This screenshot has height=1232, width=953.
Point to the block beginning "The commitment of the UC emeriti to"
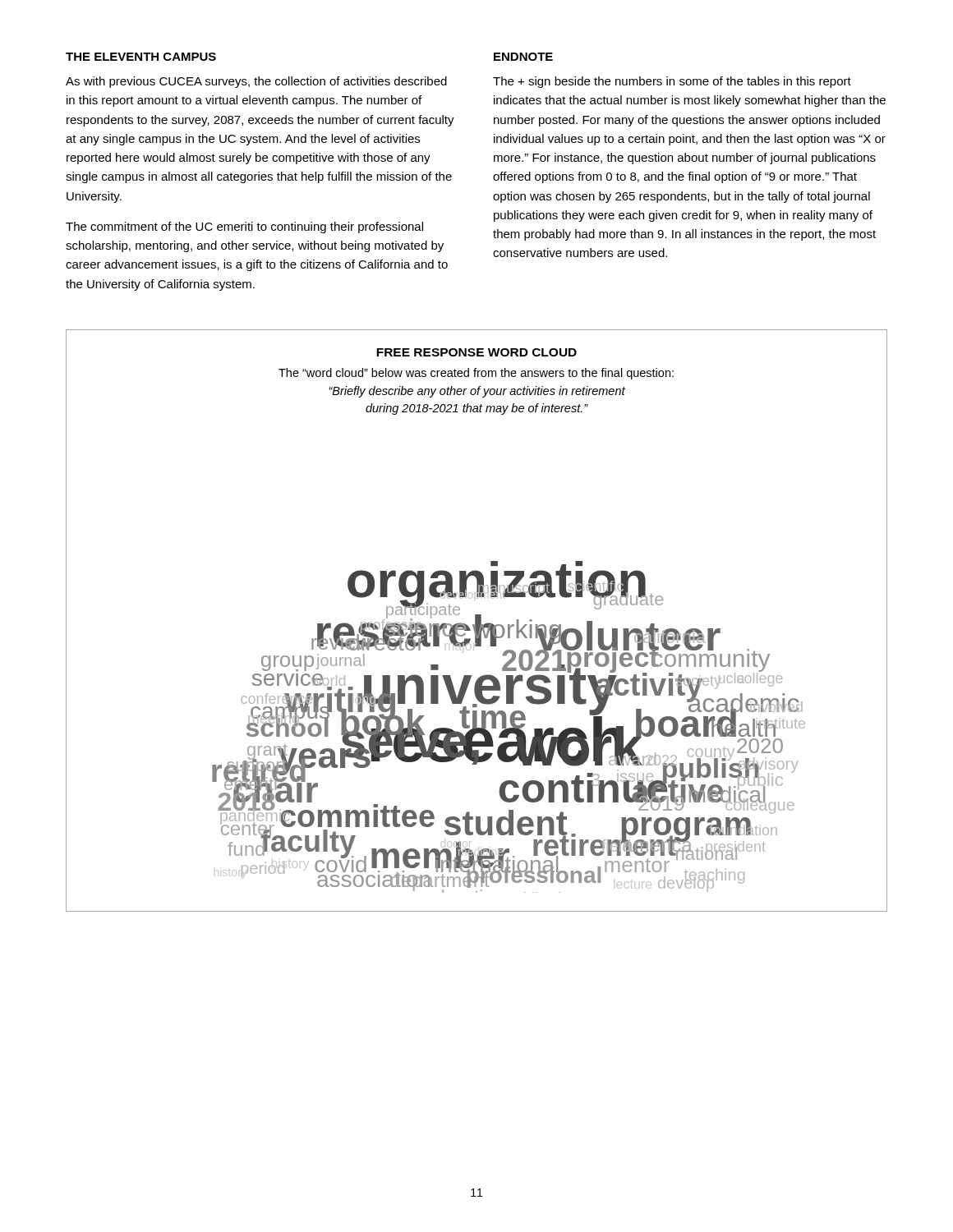click(257, 255)
